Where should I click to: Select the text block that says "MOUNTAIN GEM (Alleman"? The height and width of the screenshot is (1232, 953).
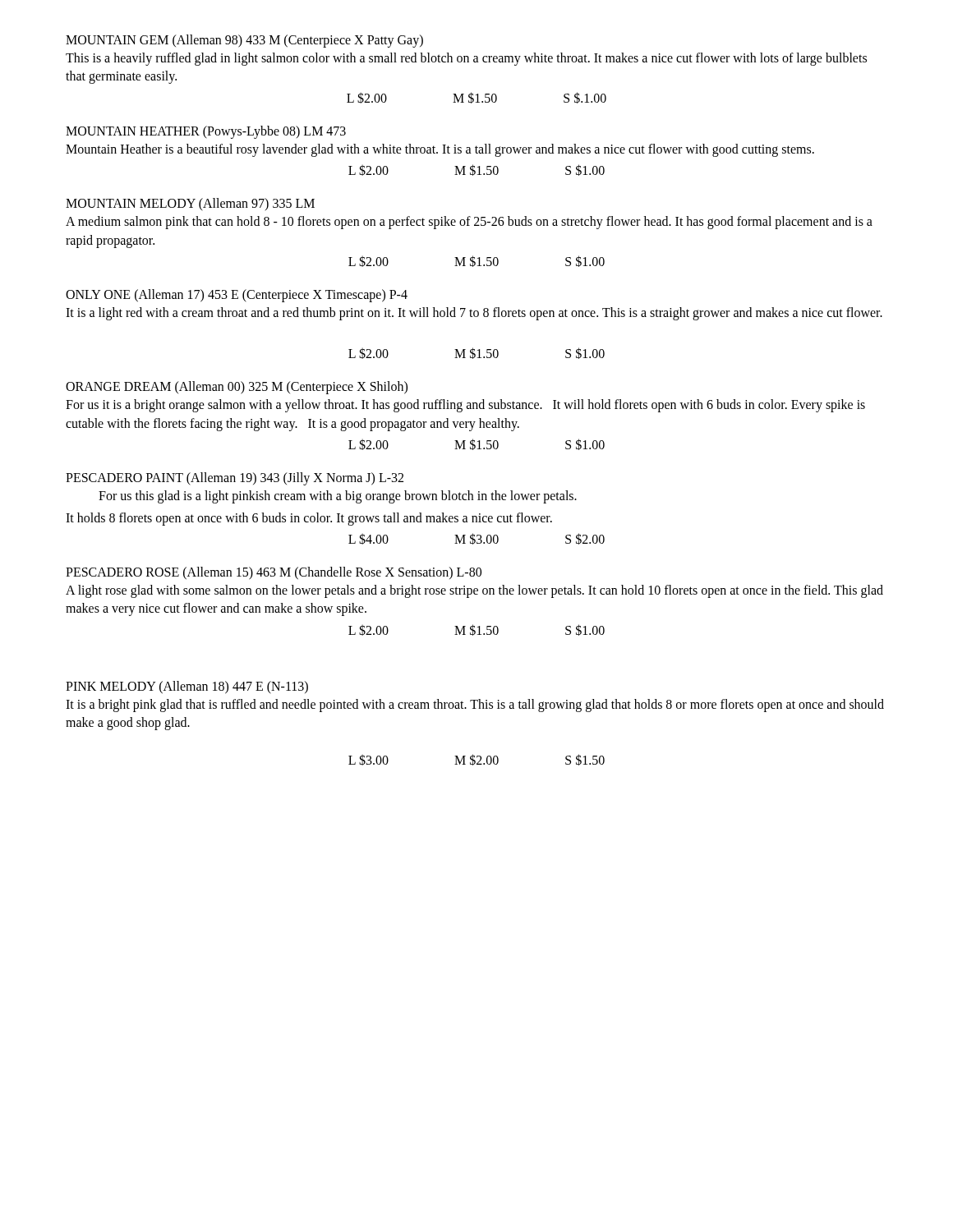476,69
